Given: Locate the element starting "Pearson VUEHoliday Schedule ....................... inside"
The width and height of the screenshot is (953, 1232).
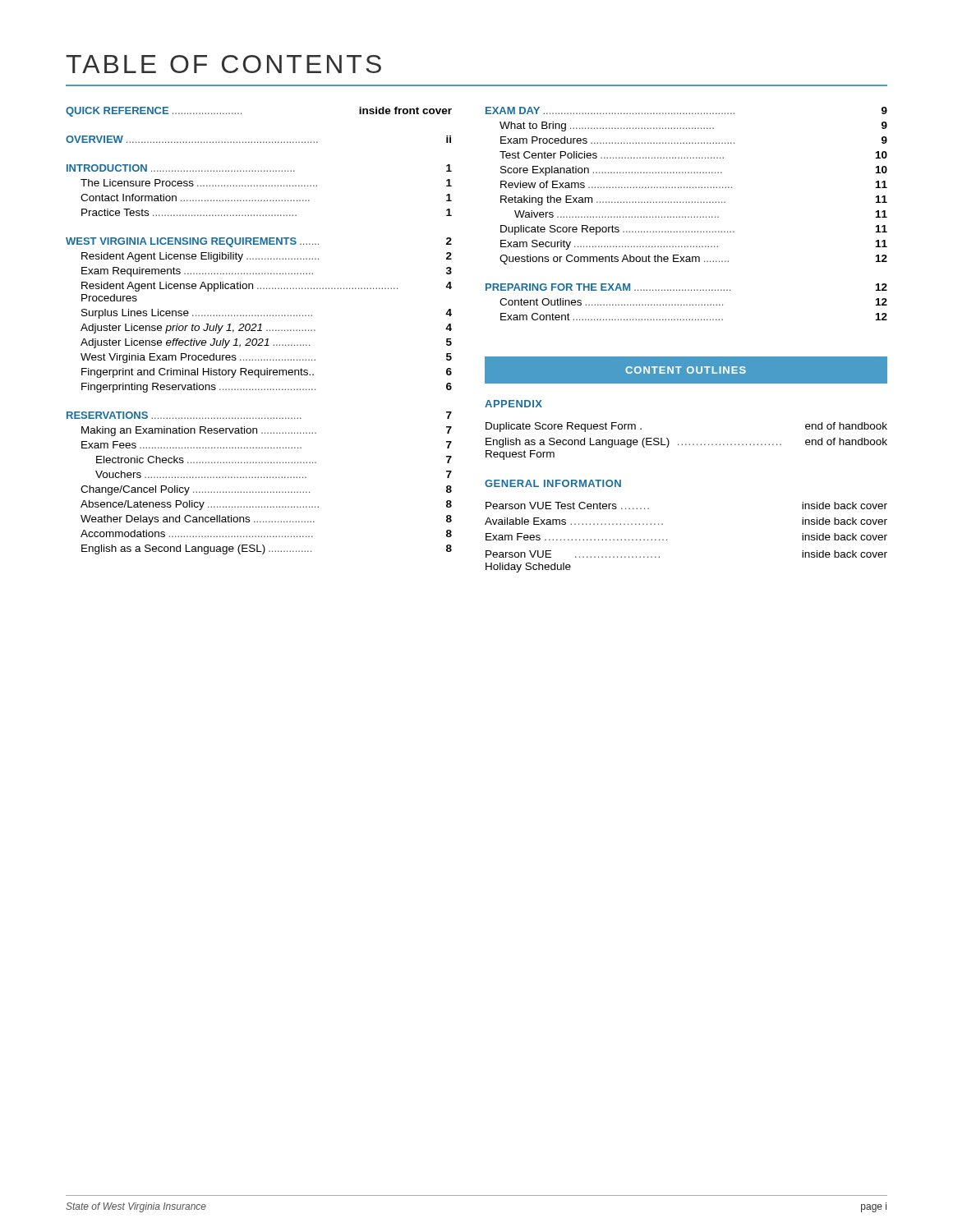Looking at the screenshot, I should pyautogui.click(x=516, y=553).
